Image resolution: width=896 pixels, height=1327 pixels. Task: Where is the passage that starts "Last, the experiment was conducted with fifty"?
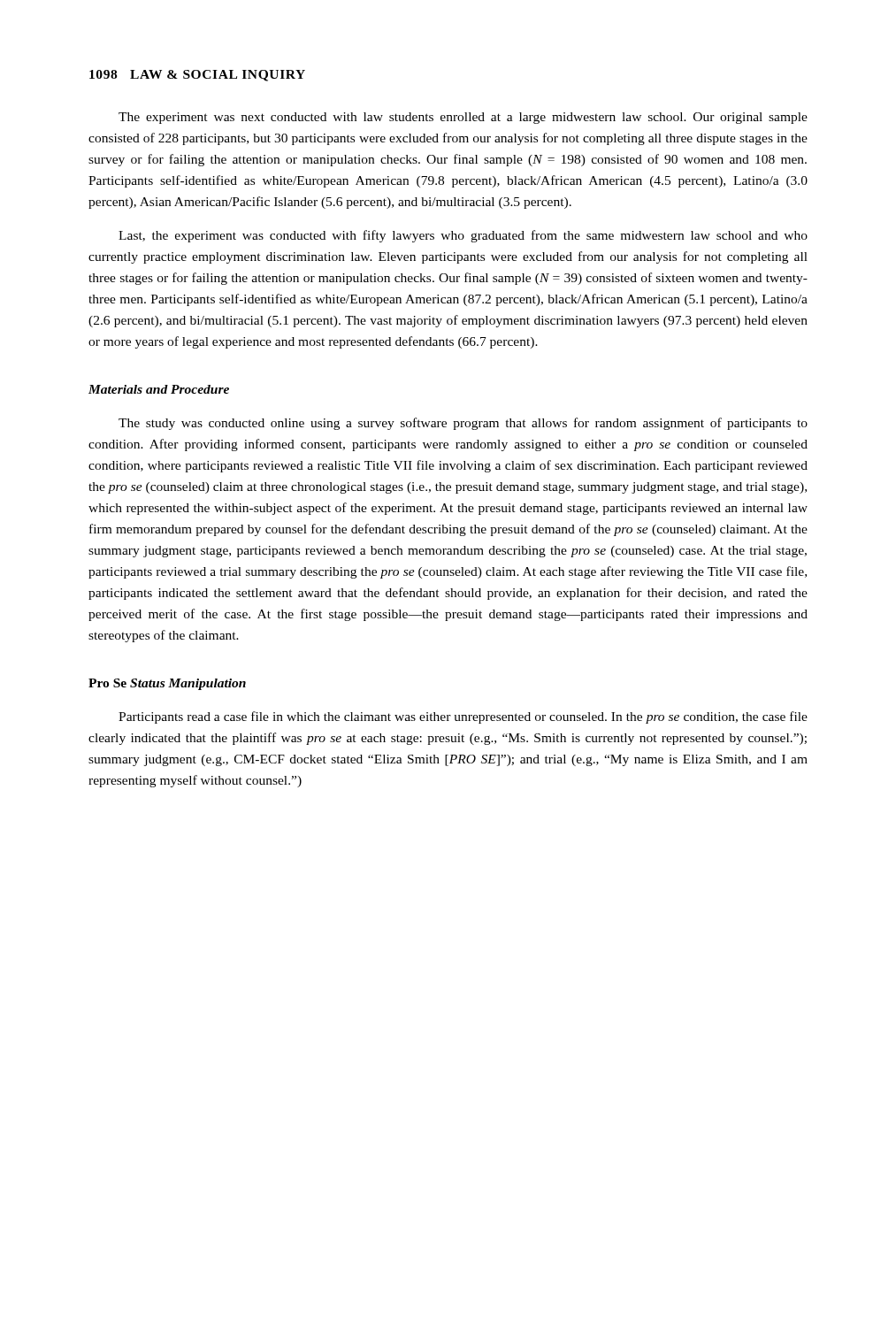pyautogui.click(x=448, y=288)
